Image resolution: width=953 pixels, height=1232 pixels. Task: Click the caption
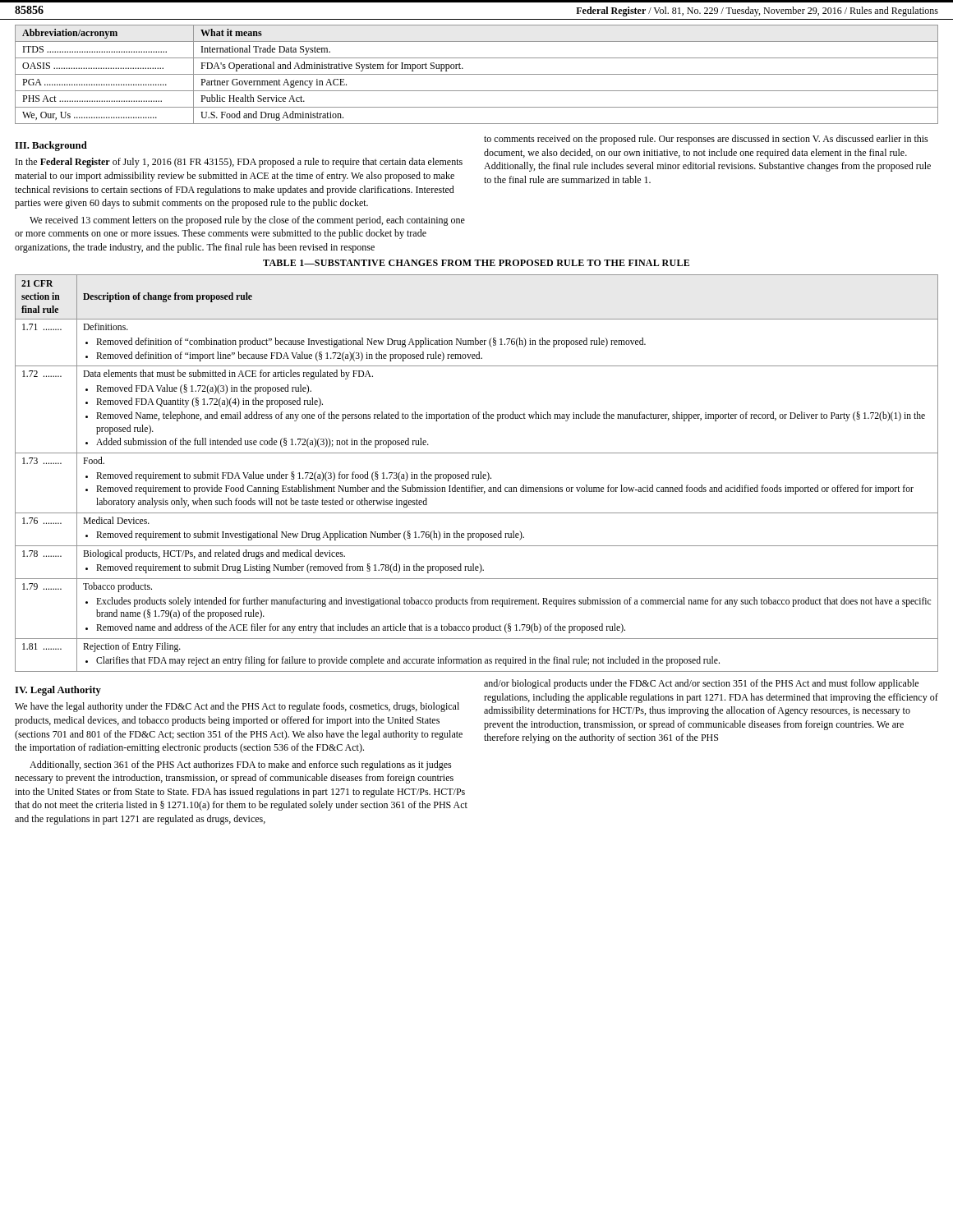point(476,263)
